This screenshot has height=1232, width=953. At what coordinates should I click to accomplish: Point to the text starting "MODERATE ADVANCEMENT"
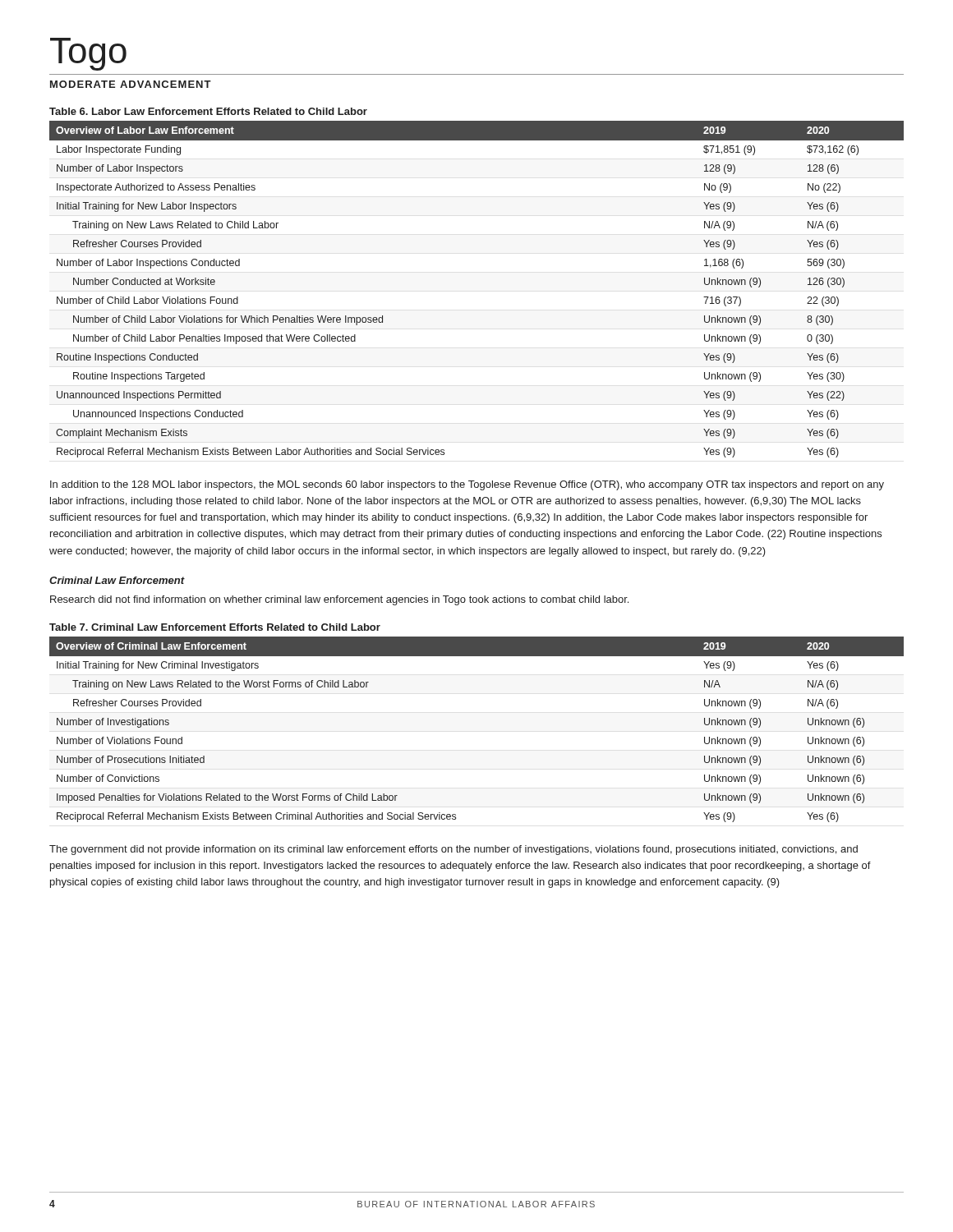(130, 84)
